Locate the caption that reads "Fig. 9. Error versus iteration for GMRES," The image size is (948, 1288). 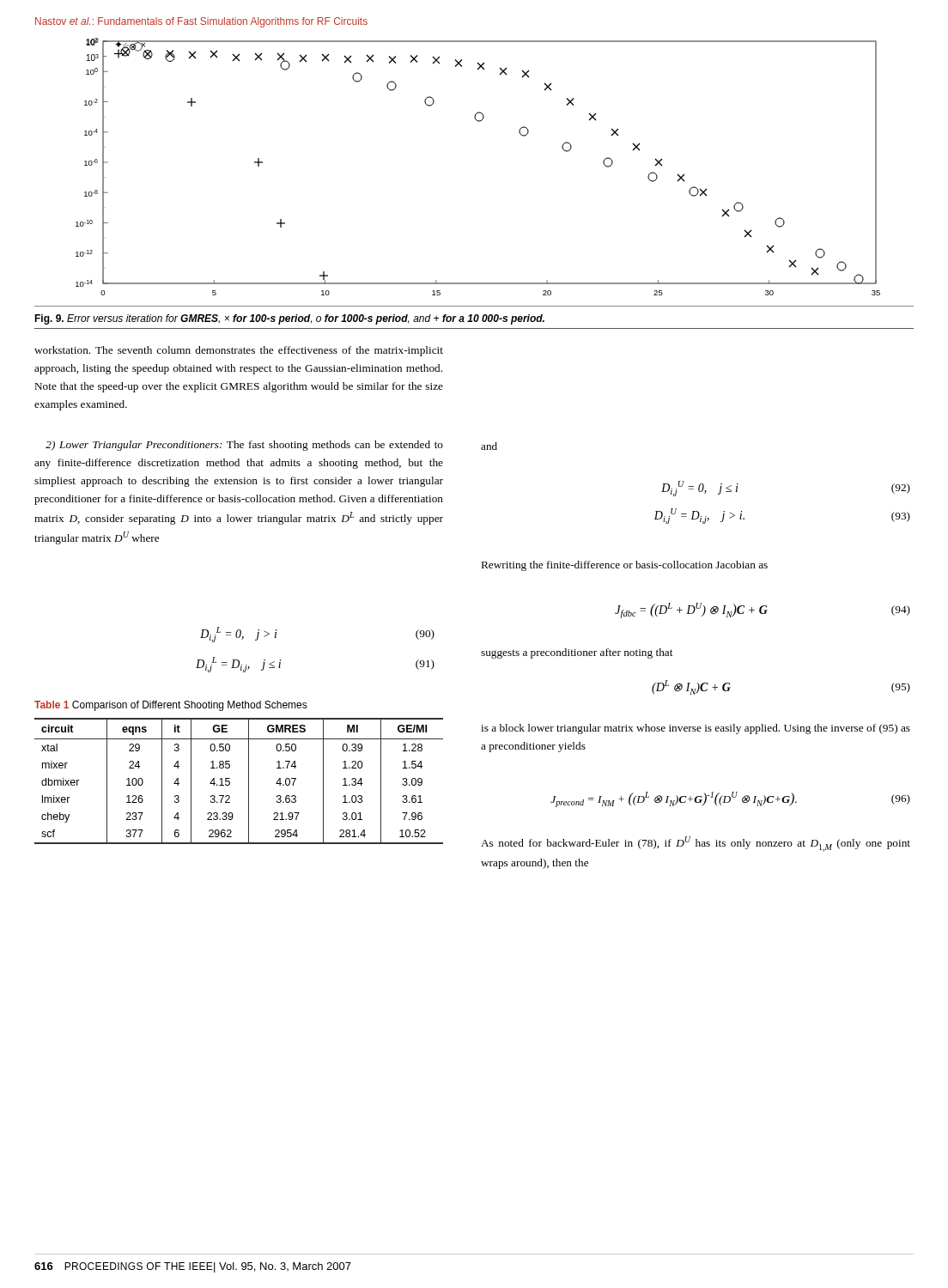click(290, 319)
